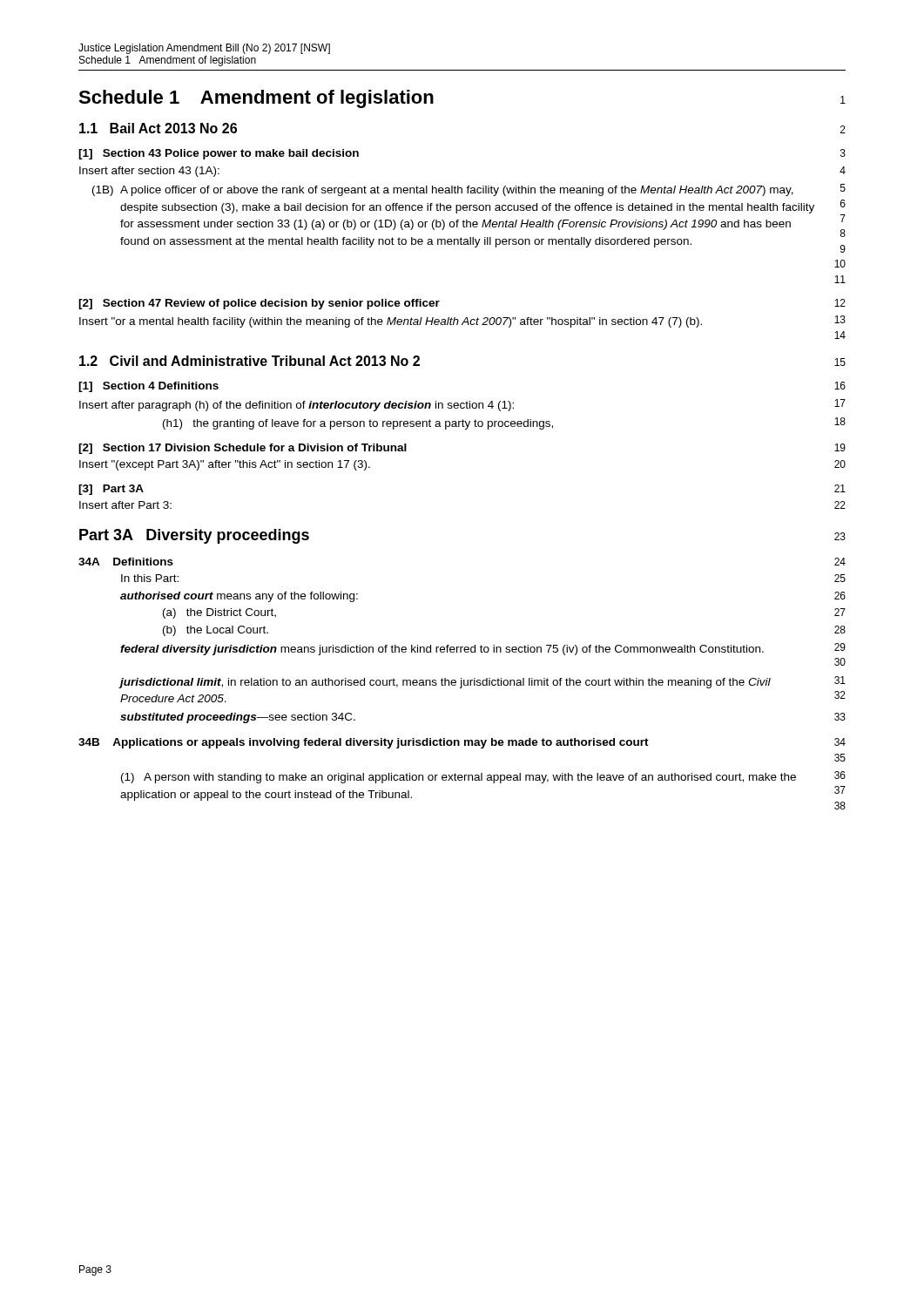Image resolution: width=924 pixels, height=1307 pixels.
Task: Locate the block starting "[3] Part 3A 21"
Action: click(x=114, y=489)
